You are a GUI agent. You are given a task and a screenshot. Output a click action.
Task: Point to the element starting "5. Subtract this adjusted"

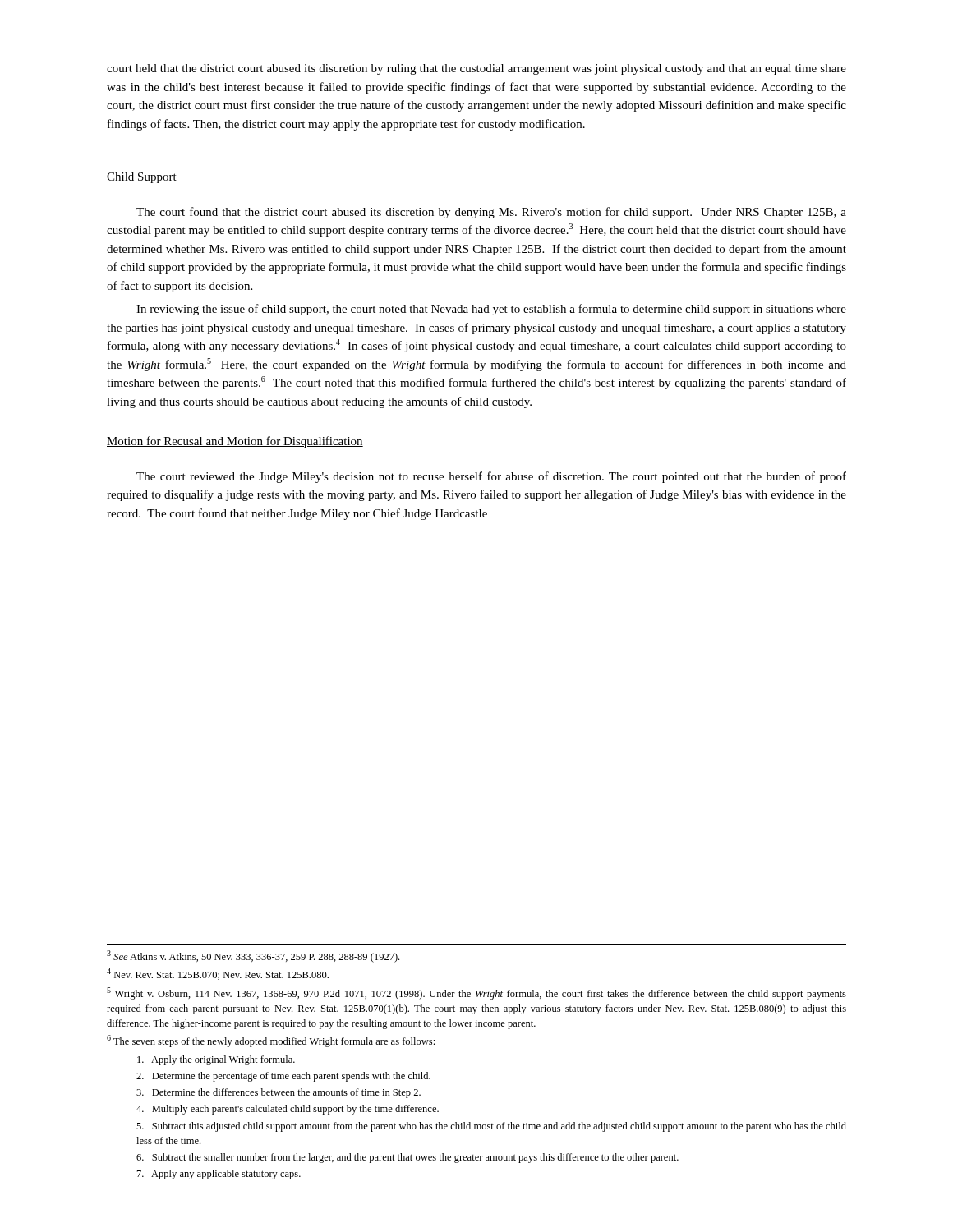tap(491, 1133)
